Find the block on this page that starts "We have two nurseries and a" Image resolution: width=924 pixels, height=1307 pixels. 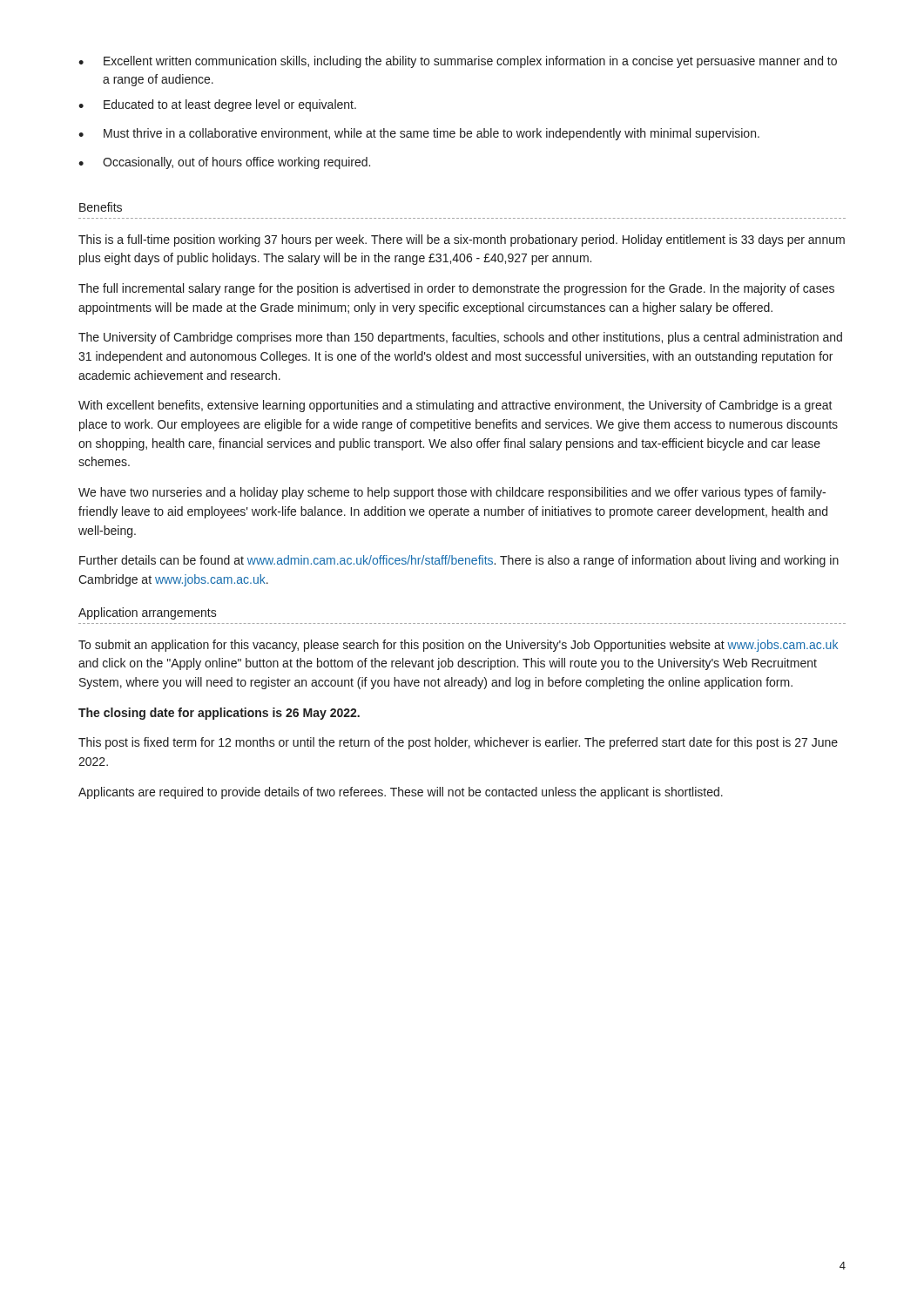[x=453, y=511]
